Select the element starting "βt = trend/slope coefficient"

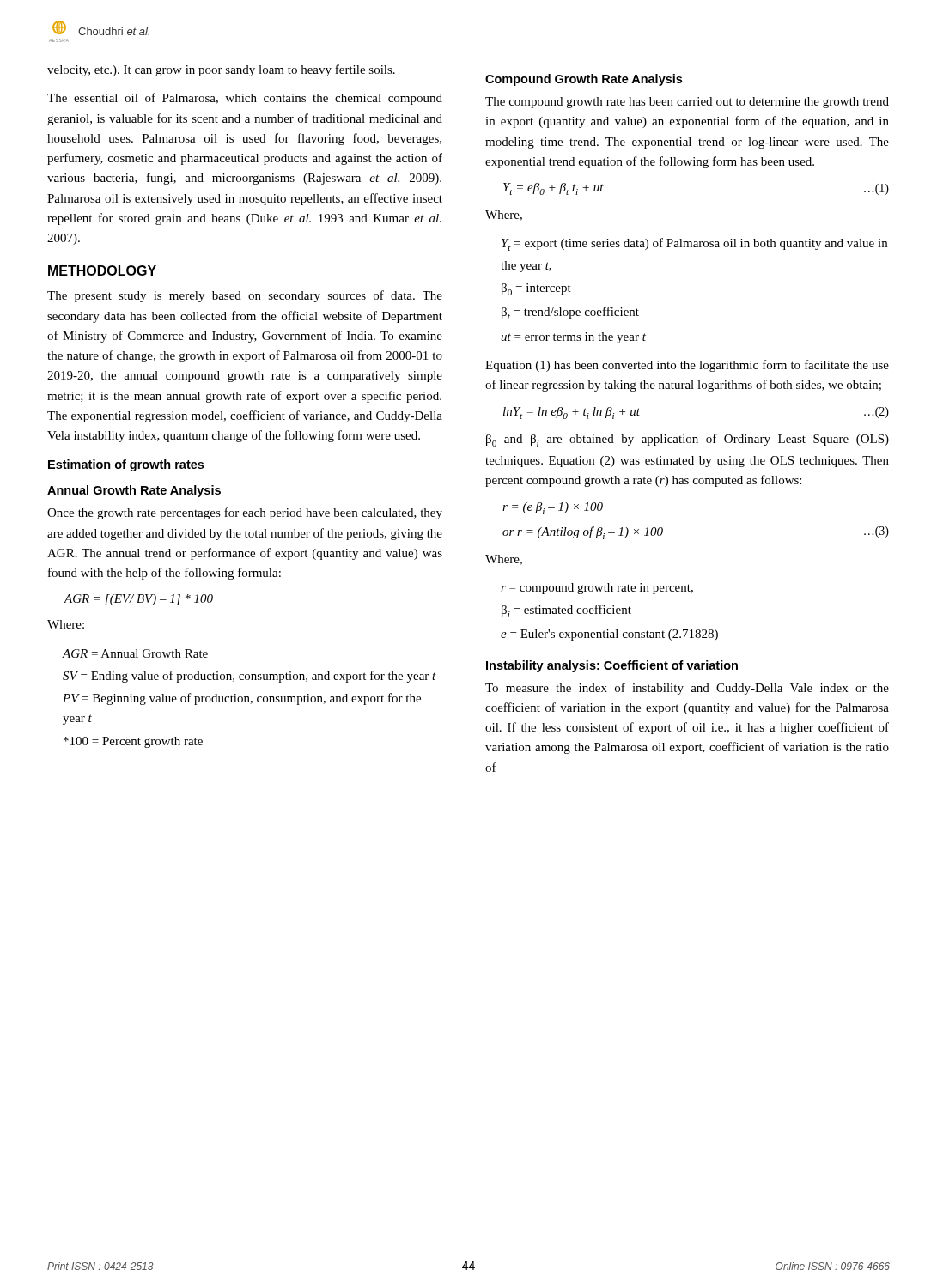click(570, 313)
